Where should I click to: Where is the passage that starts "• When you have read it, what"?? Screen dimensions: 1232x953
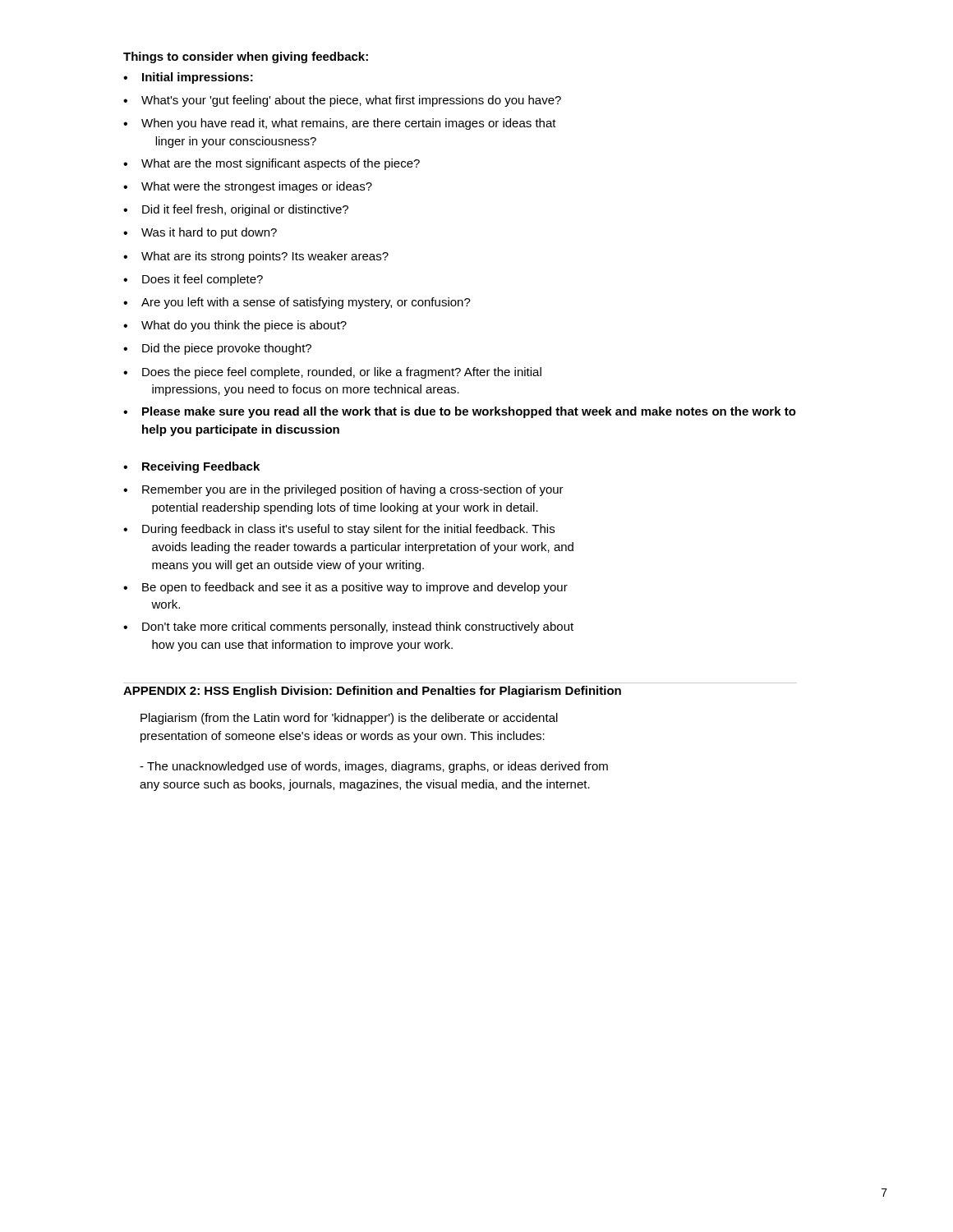coord(460,132)
